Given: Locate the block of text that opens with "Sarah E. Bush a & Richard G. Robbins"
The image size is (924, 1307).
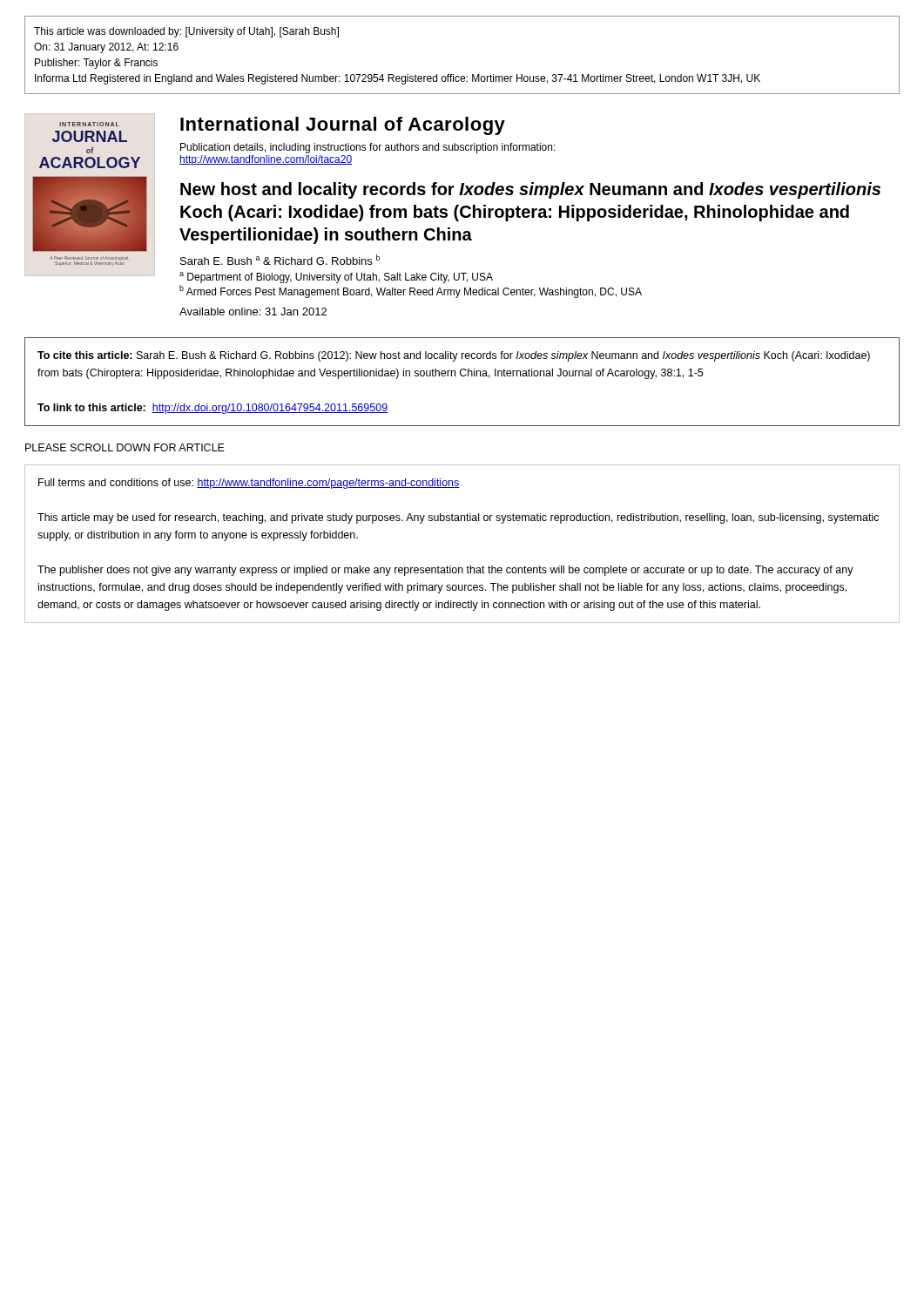Looking at the screenshot, I should click(280, 261).
